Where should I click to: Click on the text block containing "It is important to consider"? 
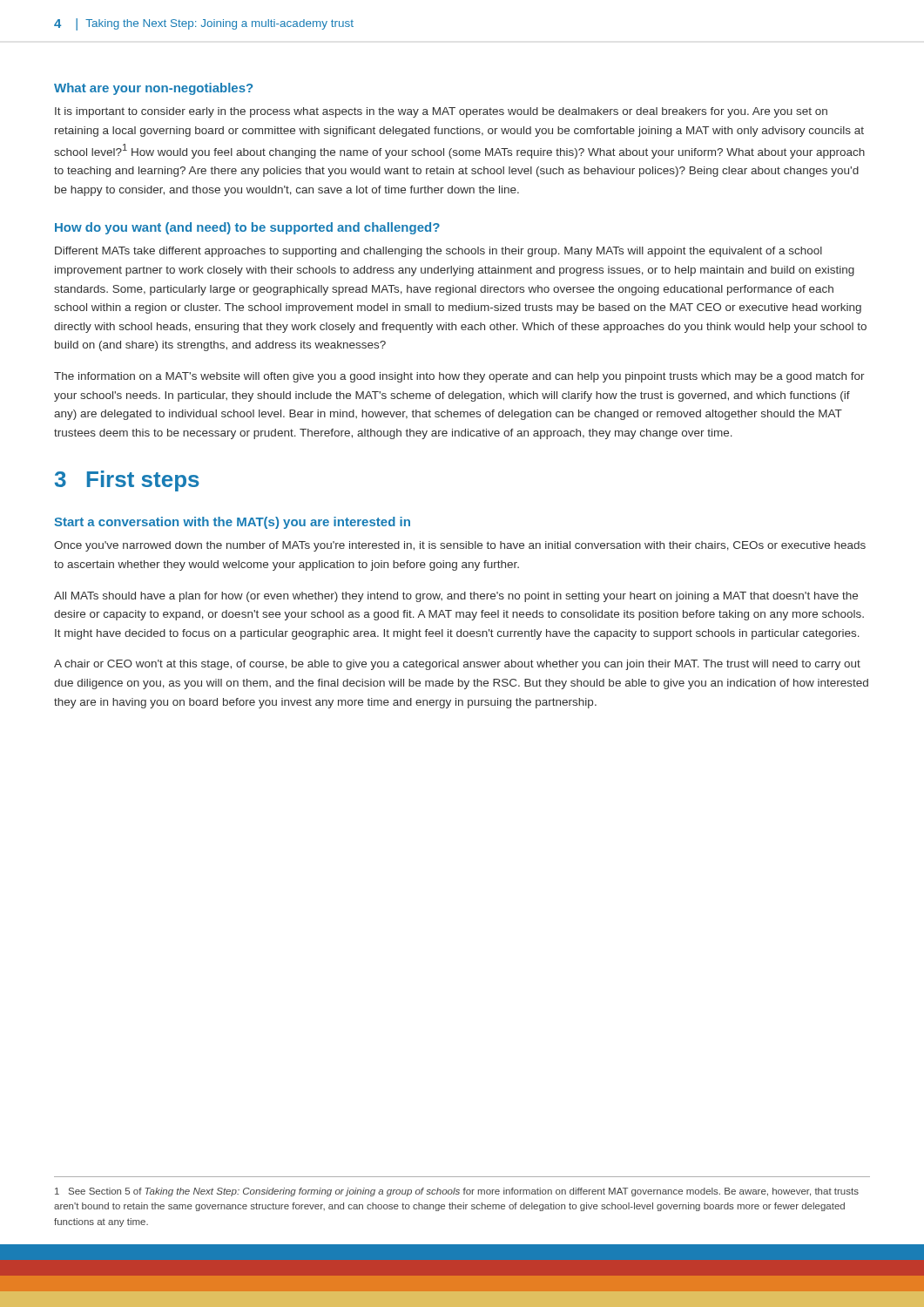(460, 150)
